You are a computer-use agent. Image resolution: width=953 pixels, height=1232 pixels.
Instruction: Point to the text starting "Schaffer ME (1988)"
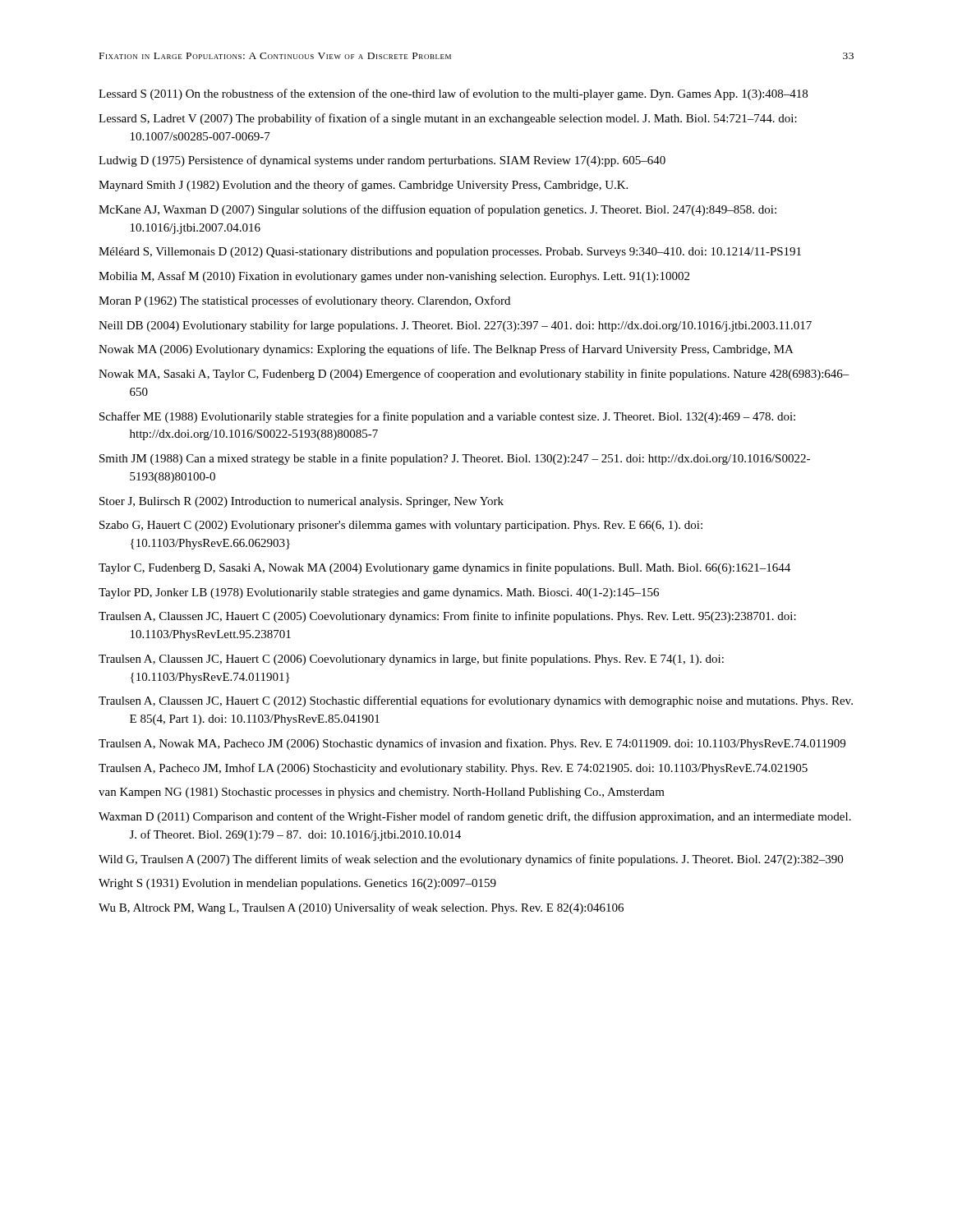[x=447, y=425]
